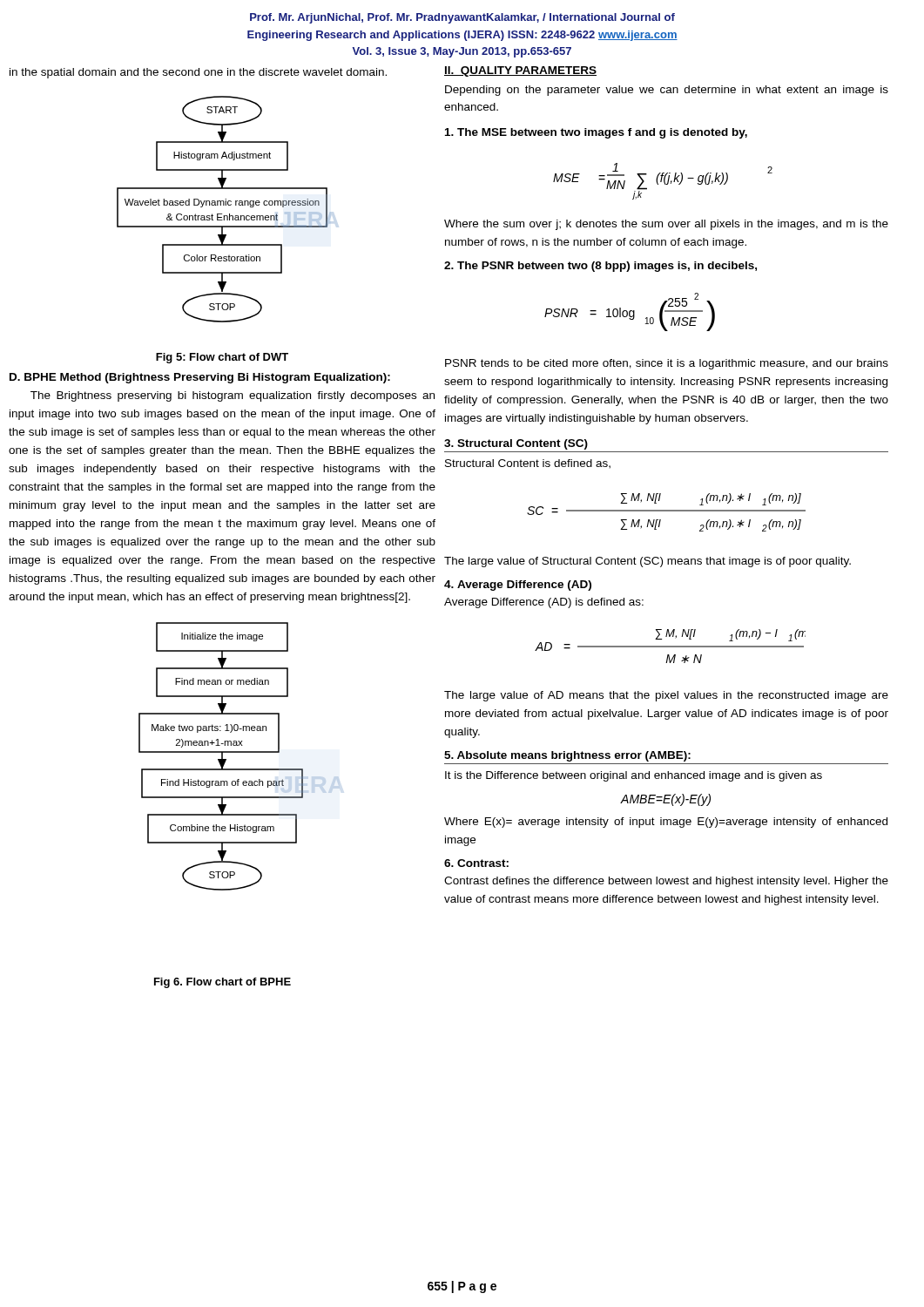Point to the formula beginning "SC = ∑ M, N[I 1 (m,n).∗ I"

point(666,511)
